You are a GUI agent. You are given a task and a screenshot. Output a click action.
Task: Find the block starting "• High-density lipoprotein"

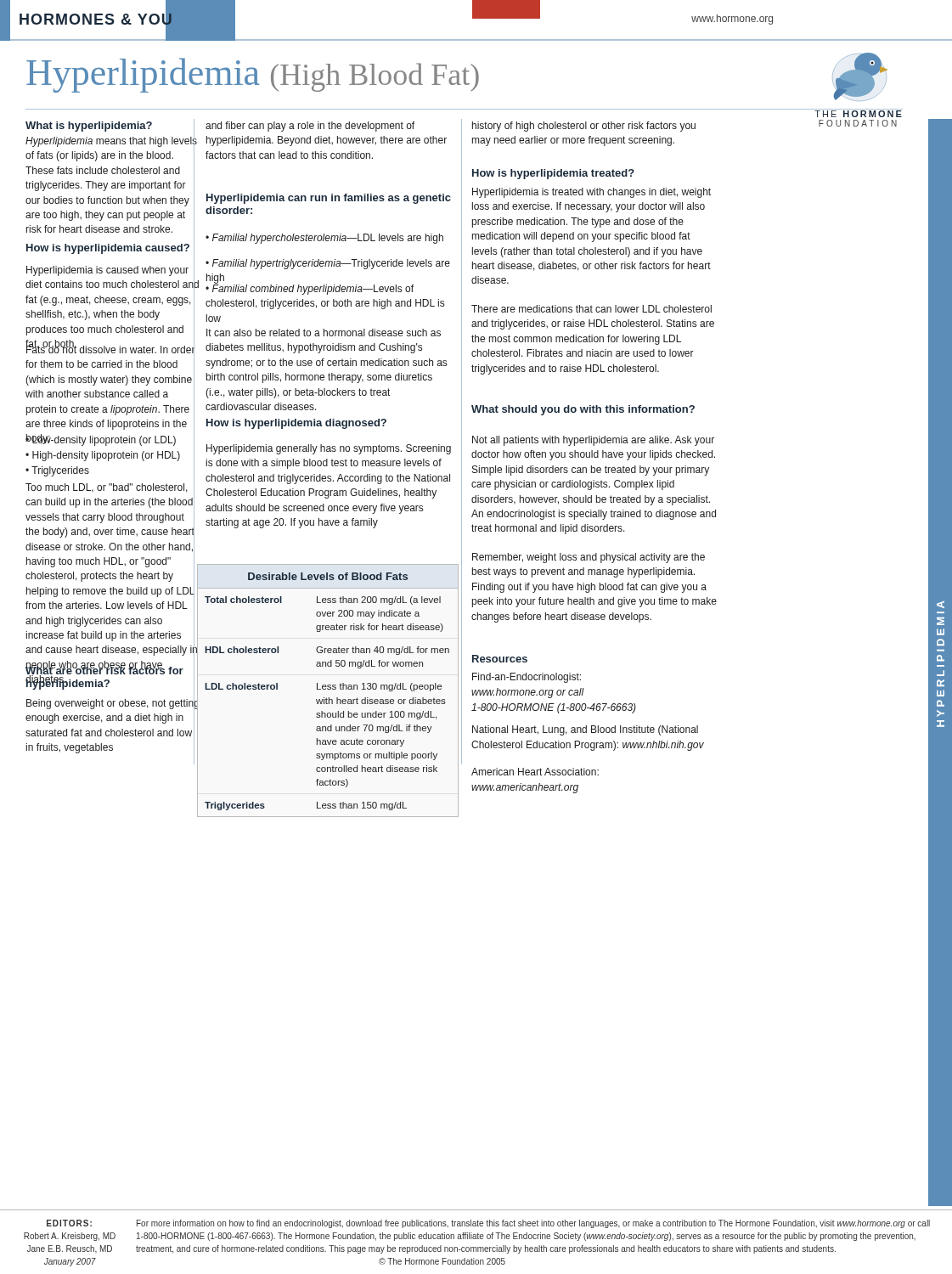tap(113, 456)
